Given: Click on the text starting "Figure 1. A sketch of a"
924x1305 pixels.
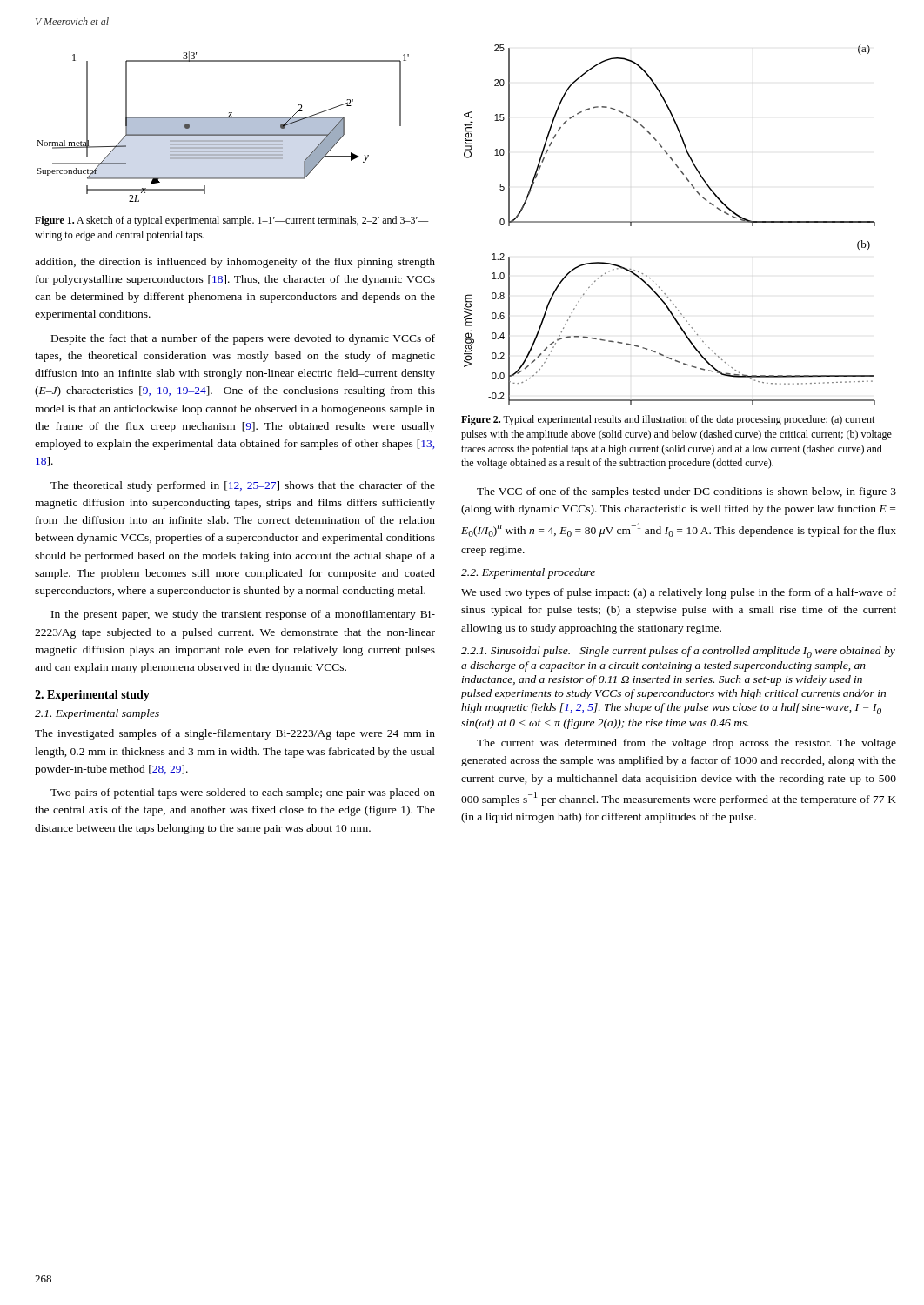Looking at the screenshot, I should pos(232,227).
